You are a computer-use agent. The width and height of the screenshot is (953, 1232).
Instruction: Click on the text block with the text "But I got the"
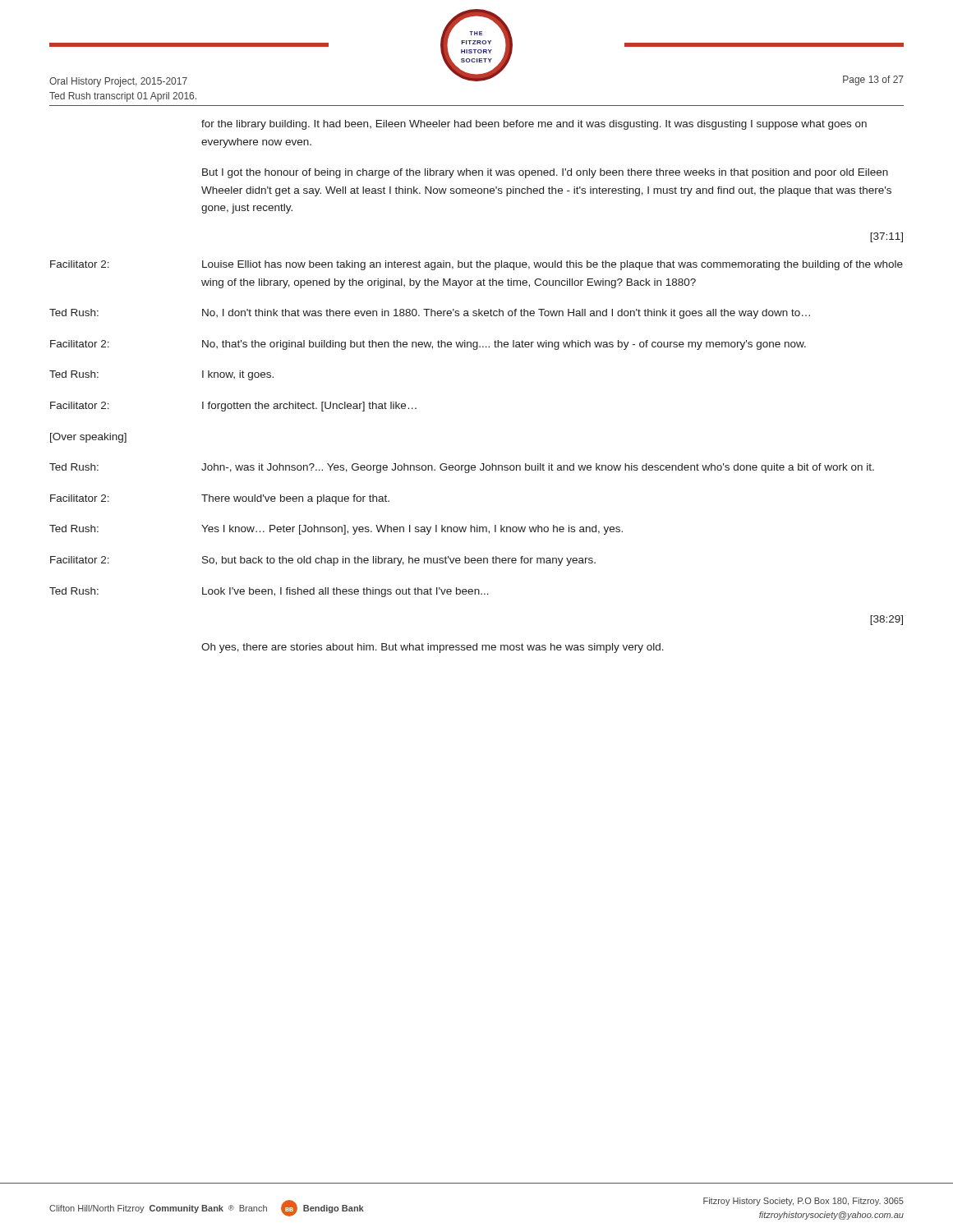tap(547, 190)
